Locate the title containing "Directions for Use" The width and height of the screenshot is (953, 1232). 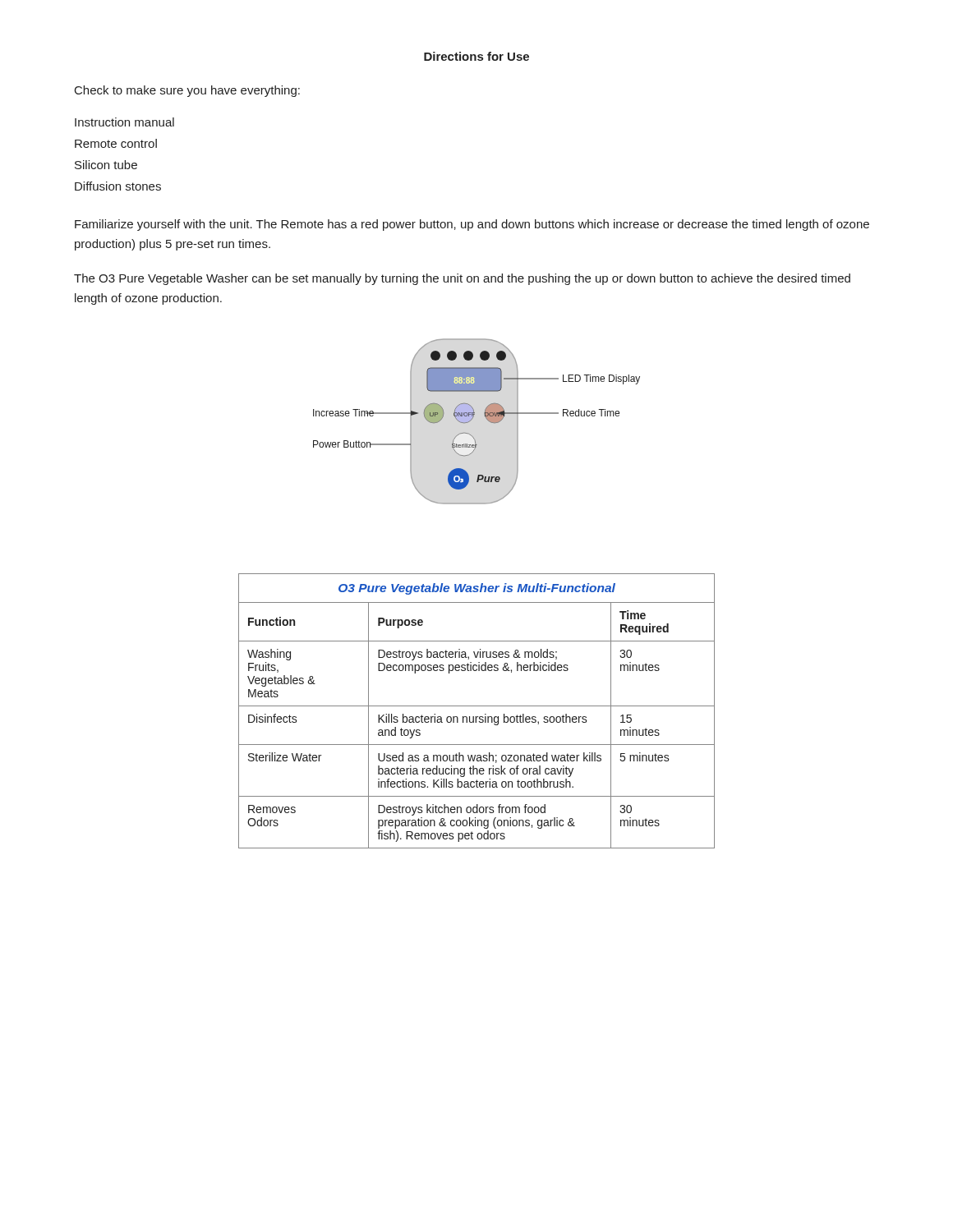click(x=476, y=56)
